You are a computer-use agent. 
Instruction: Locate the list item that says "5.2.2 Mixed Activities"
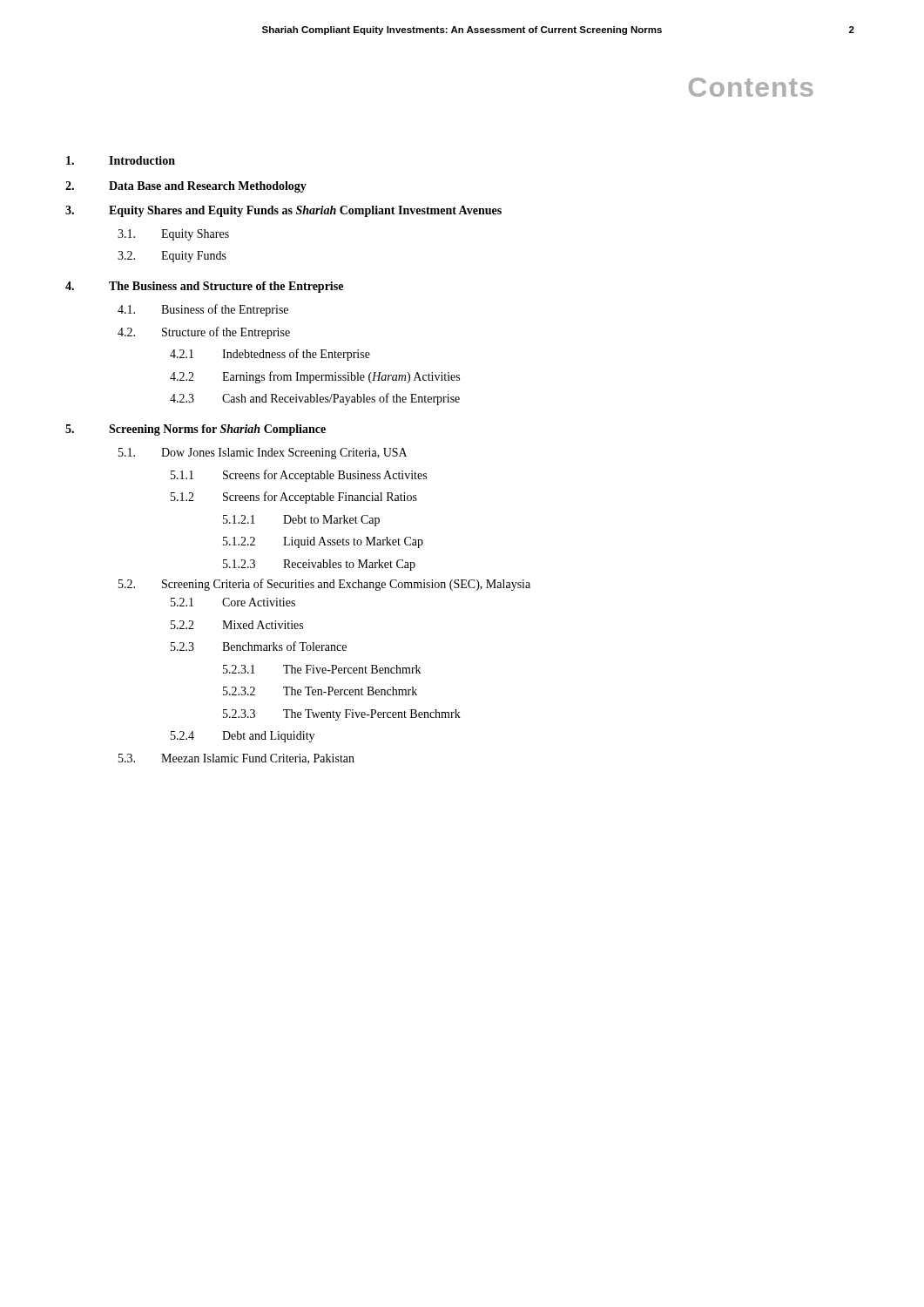pos(237,625)
